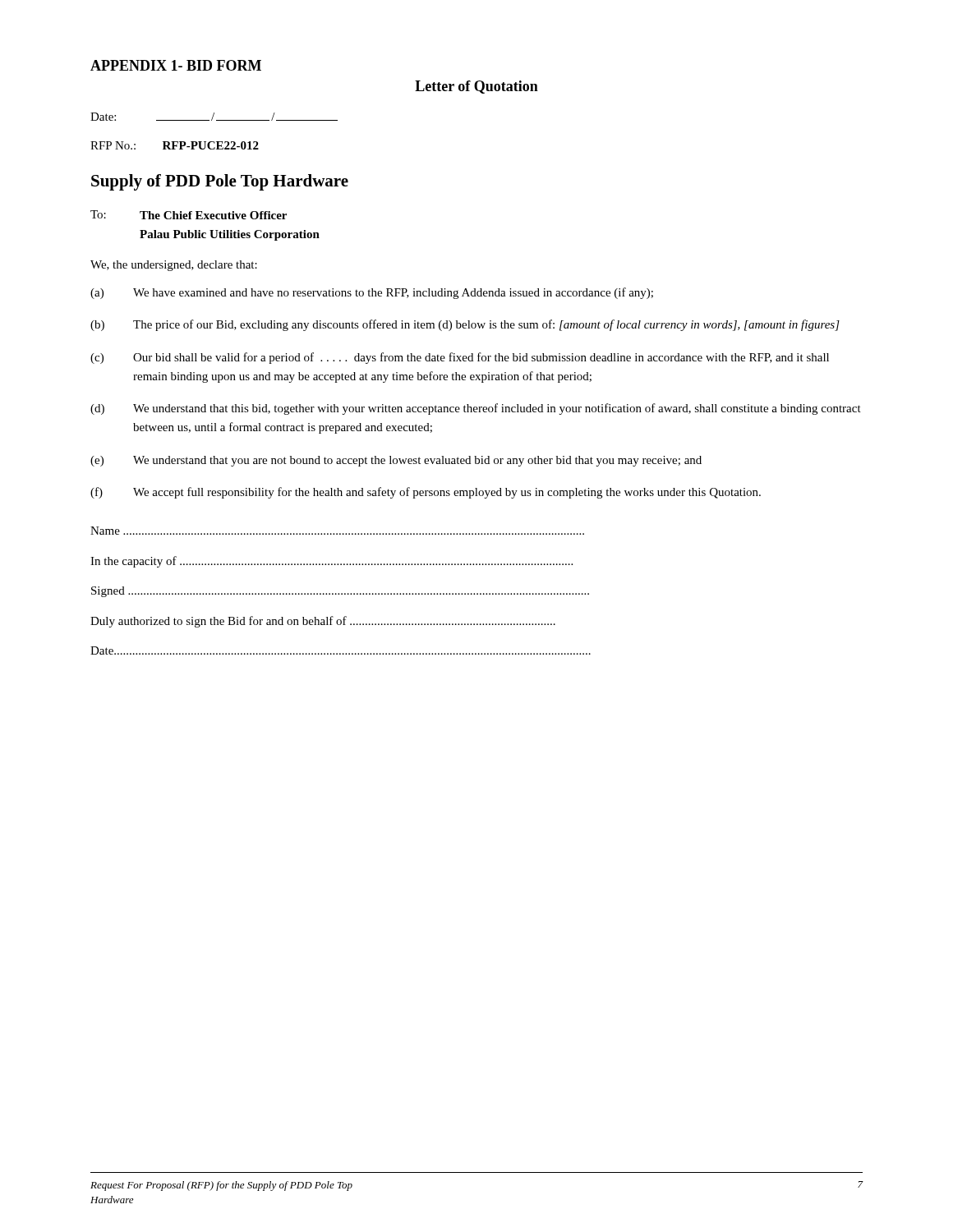Viewport: 953px width, 1232px height.
Task: Find the list item that says "(d) We understand that this"
Action: click(x=476, y=418)
